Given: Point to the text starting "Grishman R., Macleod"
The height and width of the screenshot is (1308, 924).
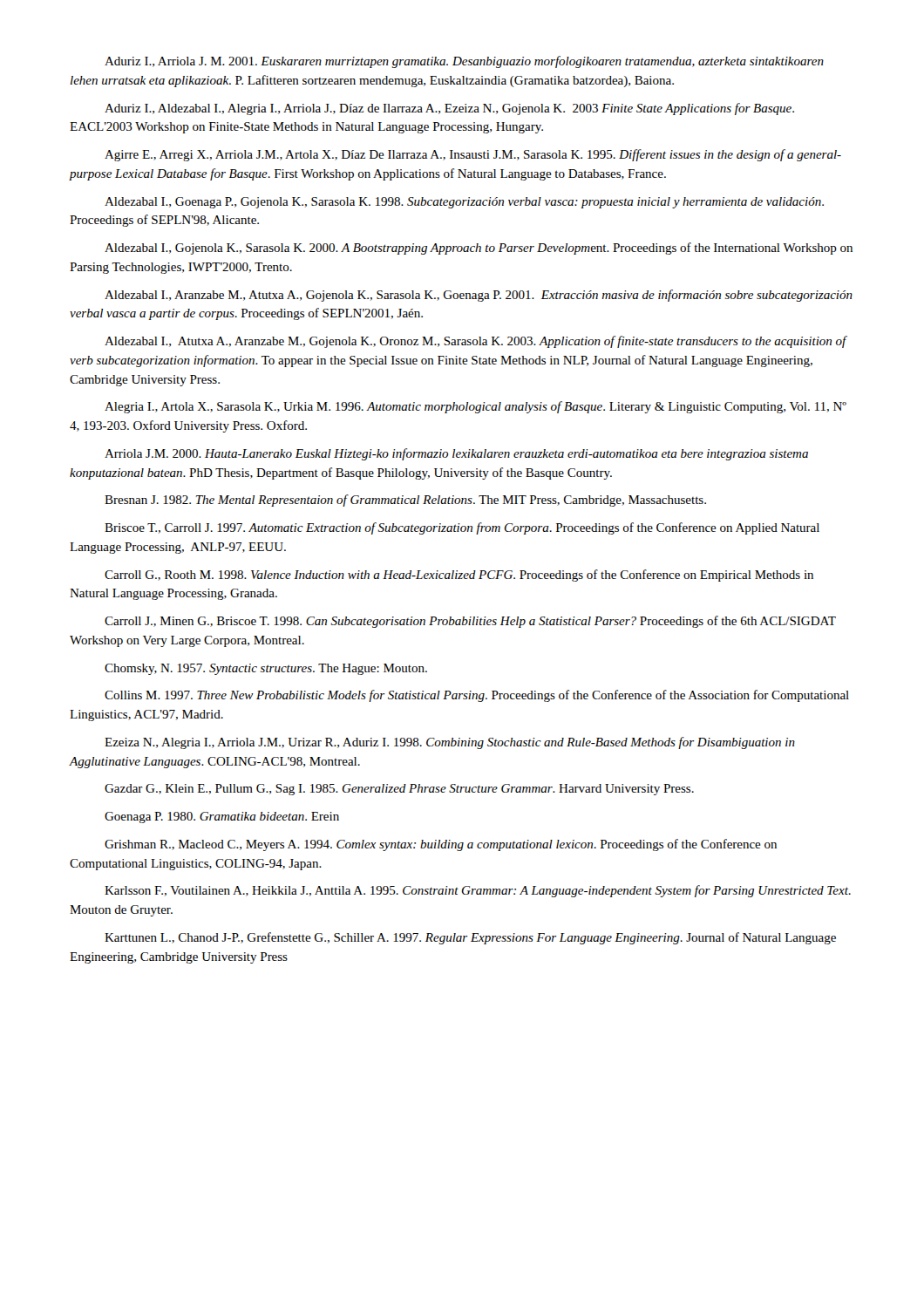Looking at the screenshot, I should (423, 853).
